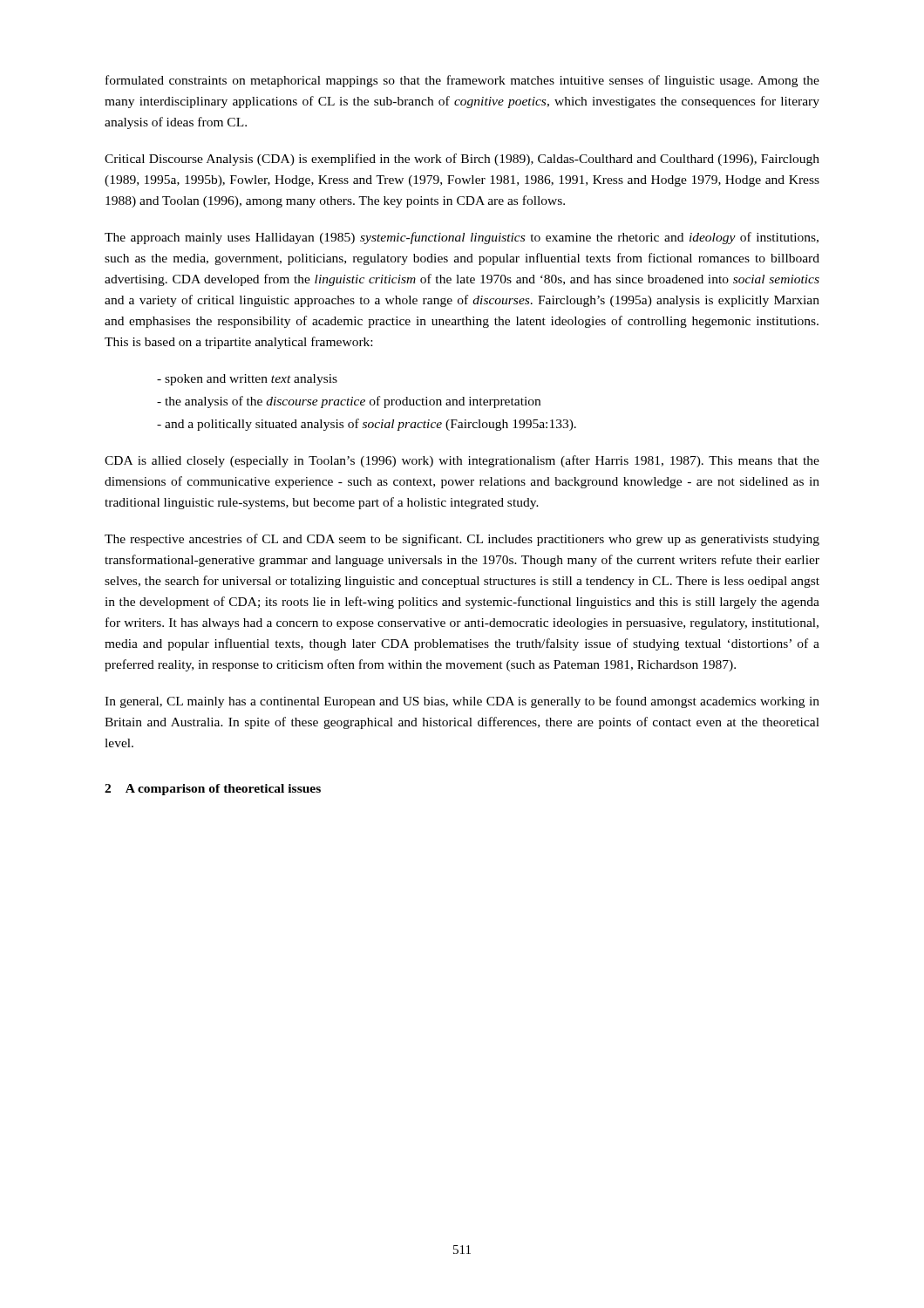The image size is (924, 1308).
Task: Locate the element starting "the analysis of the discourse practice"
Action: [x=349, y=401]
